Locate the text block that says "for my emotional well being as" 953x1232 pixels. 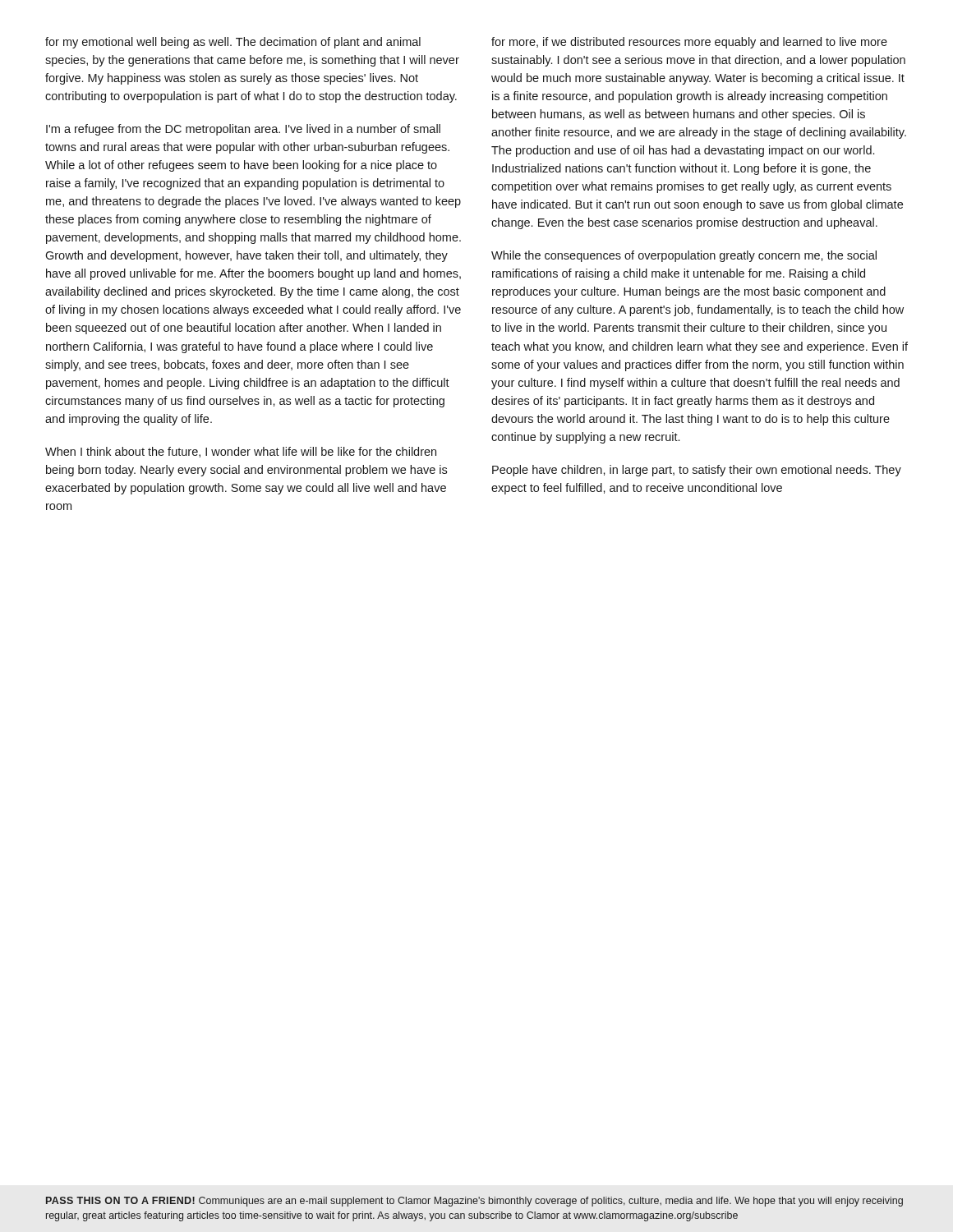(253, 69)
